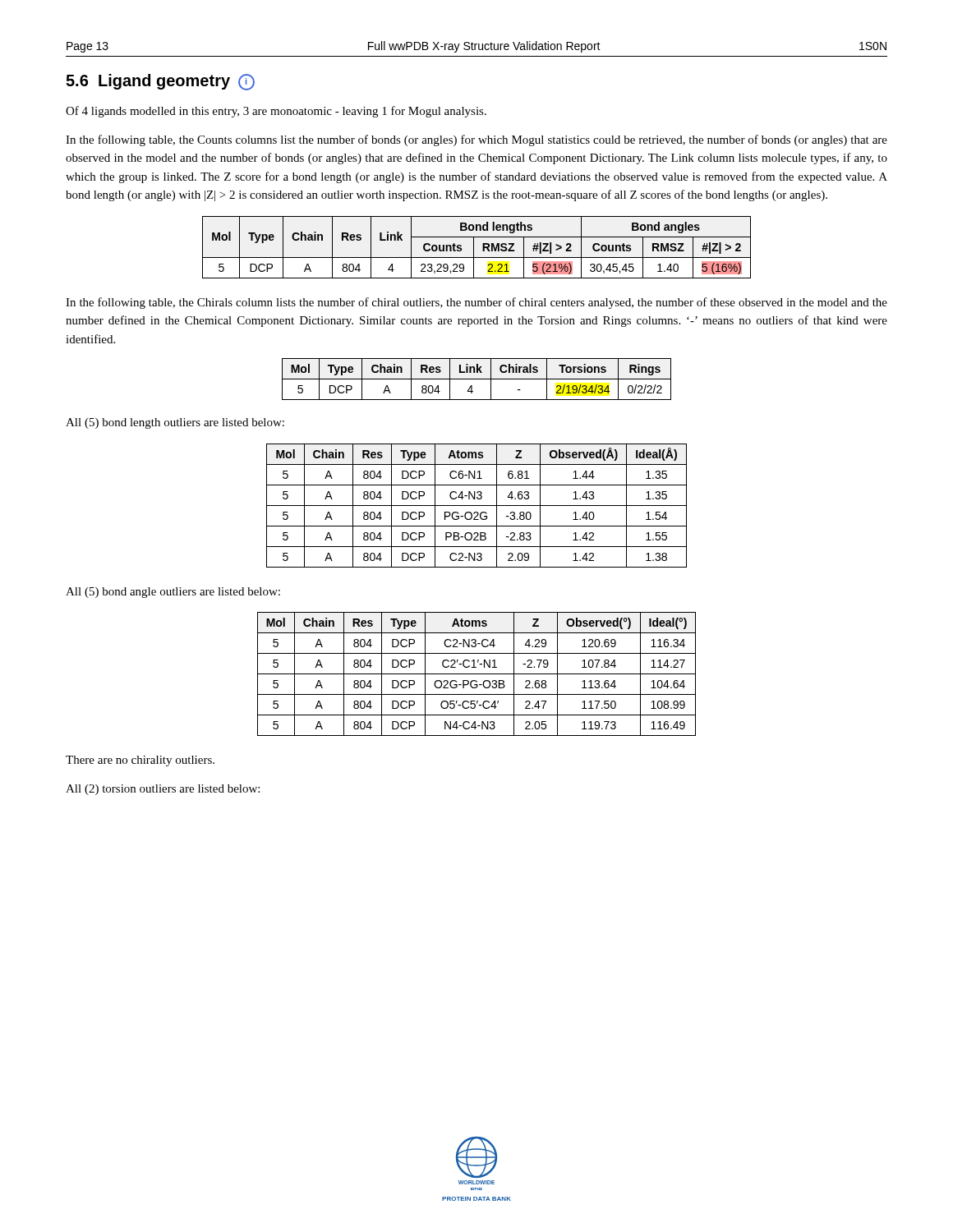The height and width of the screenshot is (1232, 953).
Task: Where is the passage that starts "Of 4 ligands modelled"?
Action: (476, 111)
